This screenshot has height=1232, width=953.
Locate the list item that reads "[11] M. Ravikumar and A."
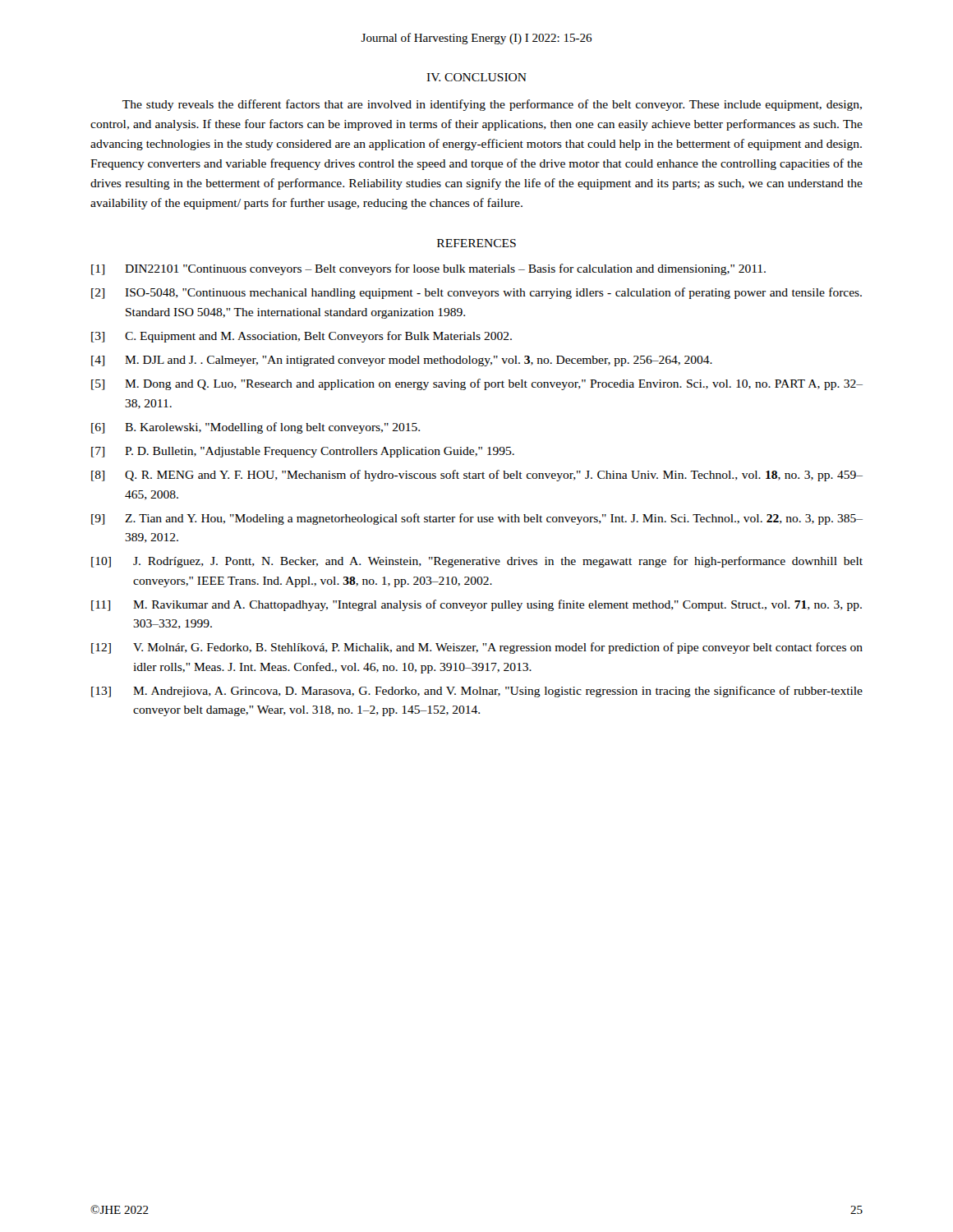point(476,614)
